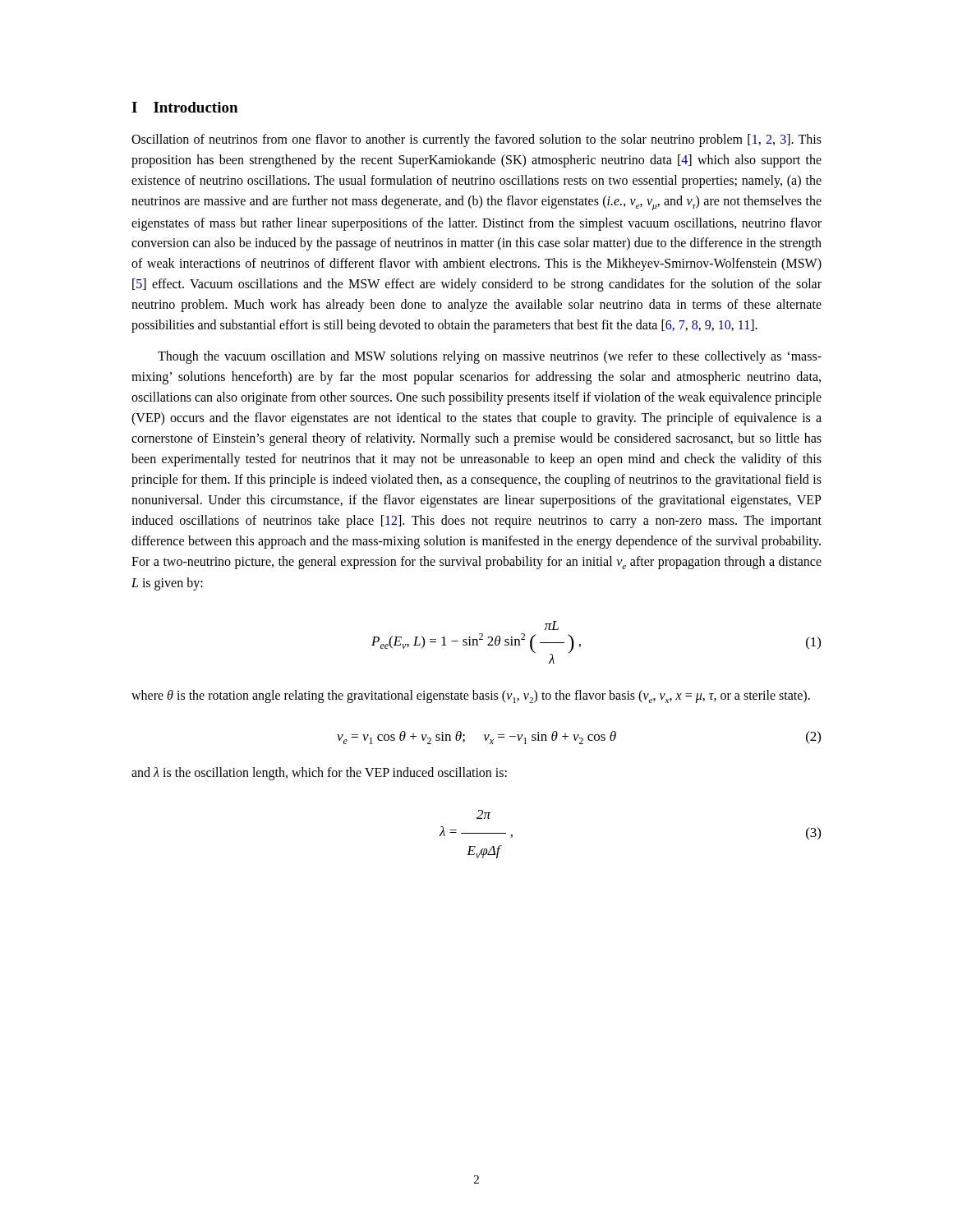The width and height of the screenshot is (953, 1232).
Task: Locate the text starting "Pee(Eν, L) = 1"
Action: (552, 625)
